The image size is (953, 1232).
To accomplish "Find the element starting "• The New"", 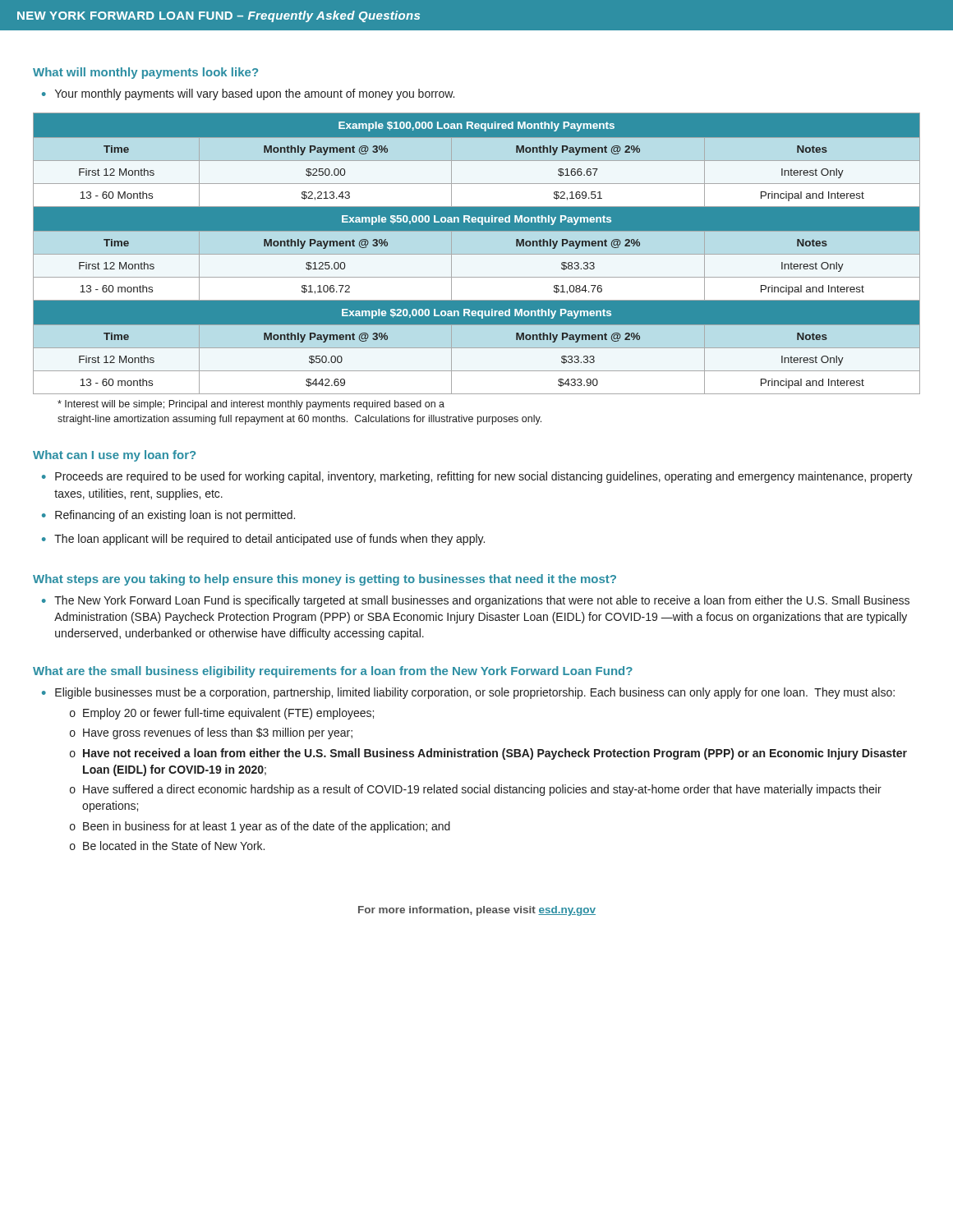I will pos(481,617).
